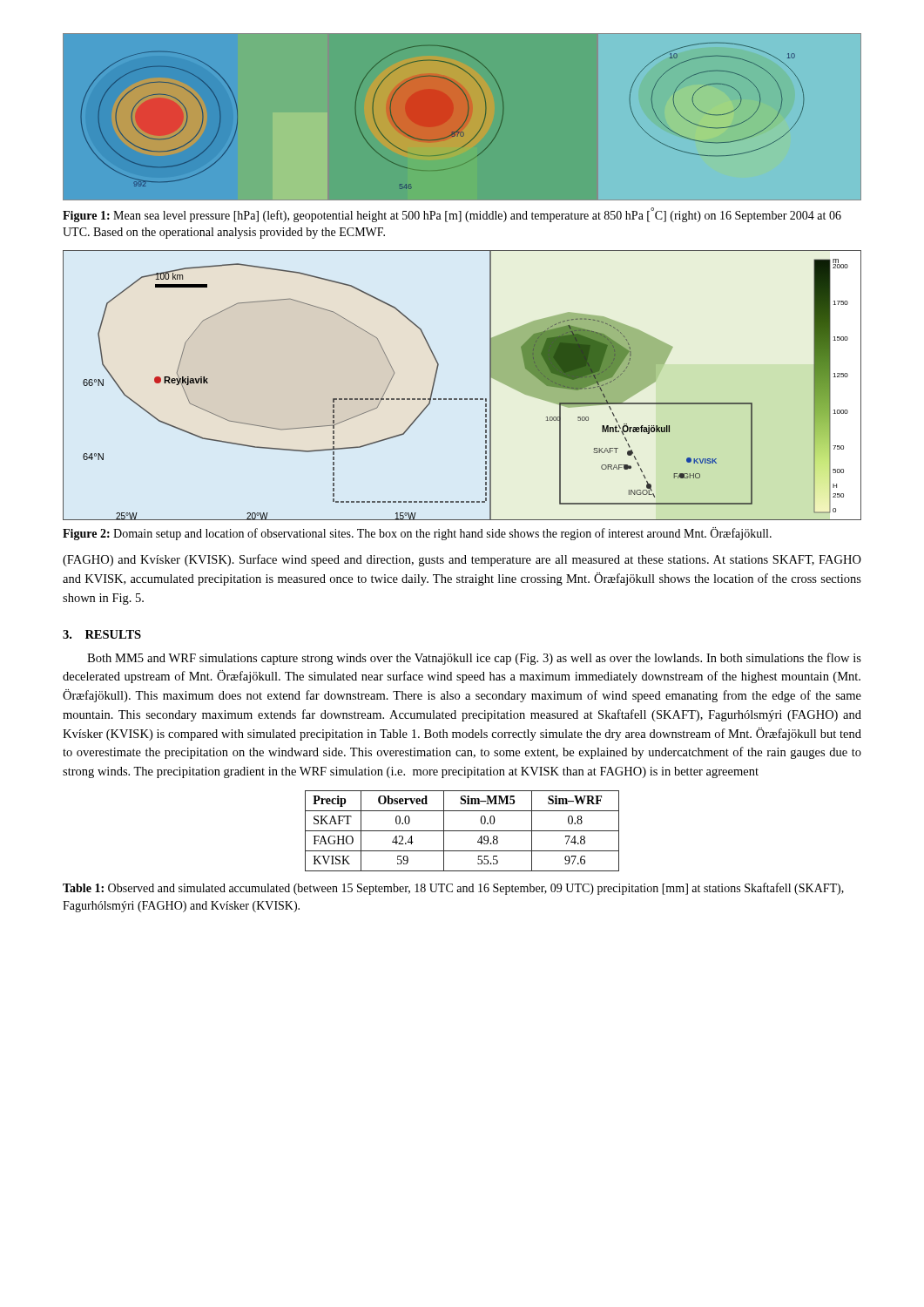Click on the caption that reads "Table 1: Observed and simulated accumulated"
Screen dimensions: 1307x924
coord(453,897)
